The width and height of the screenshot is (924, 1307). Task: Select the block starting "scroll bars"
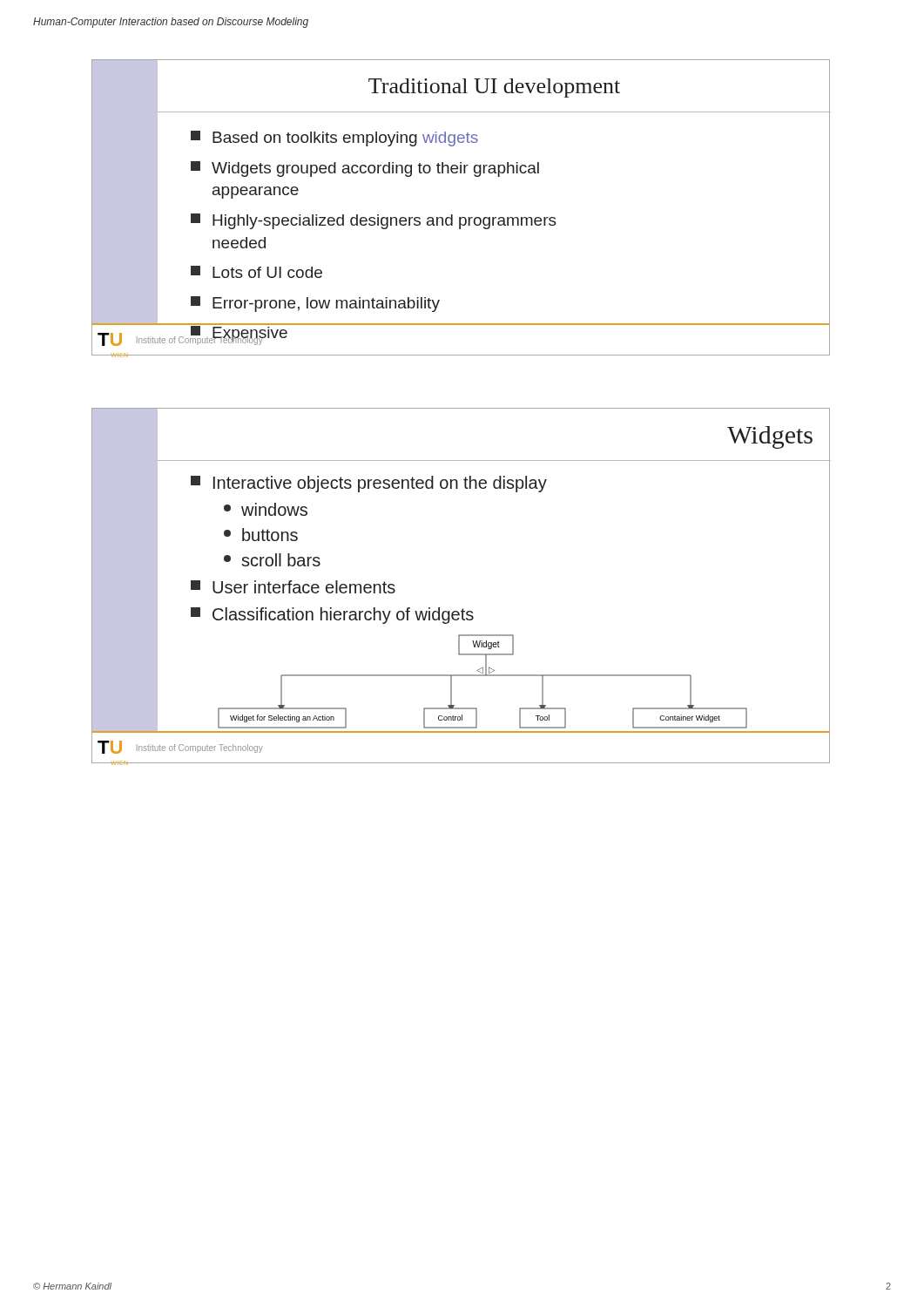coord(272,560)
